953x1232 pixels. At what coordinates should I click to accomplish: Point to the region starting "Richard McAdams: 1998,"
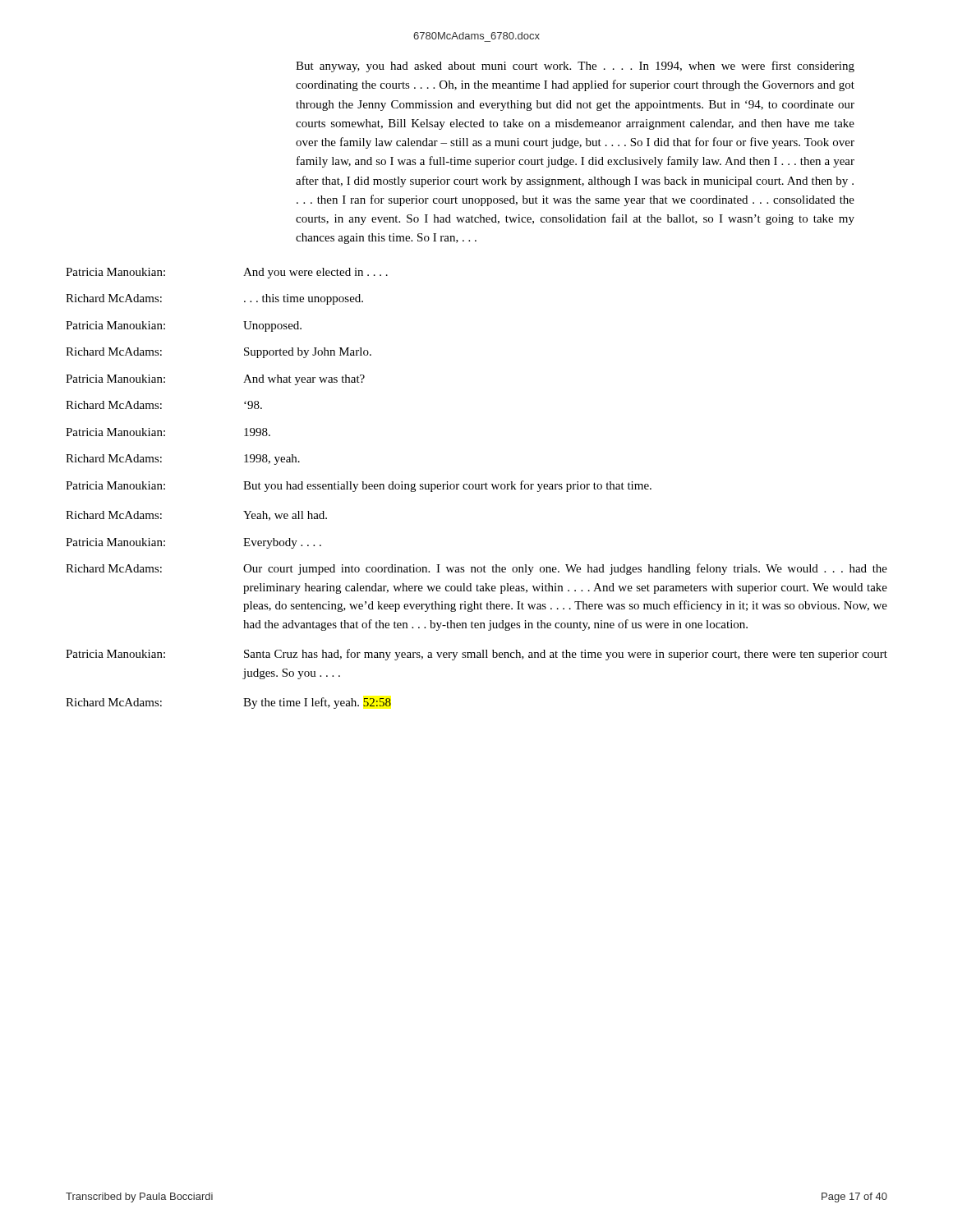coord(113,460)
